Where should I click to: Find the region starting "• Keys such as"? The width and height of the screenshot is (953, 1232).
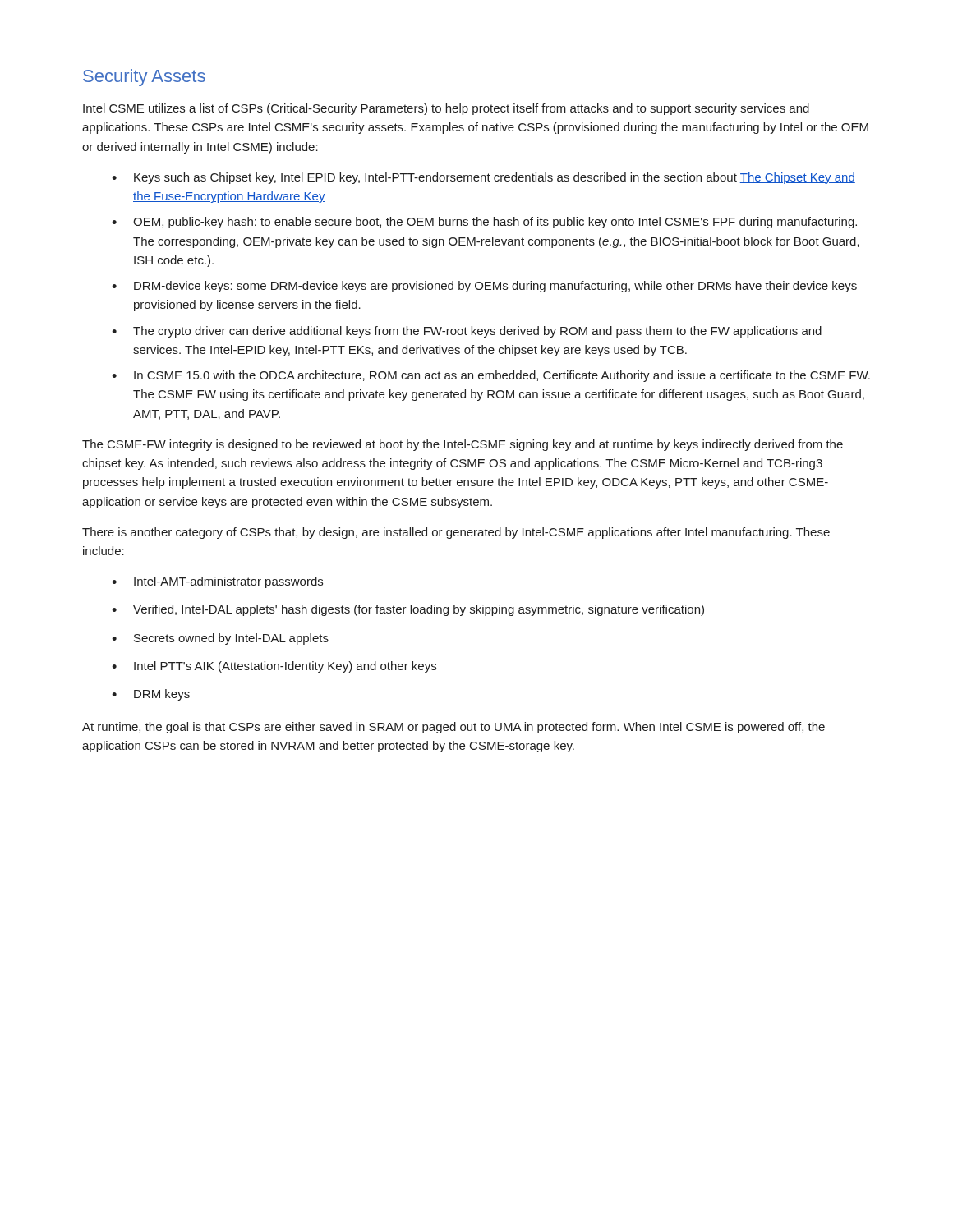coord(491,186)
